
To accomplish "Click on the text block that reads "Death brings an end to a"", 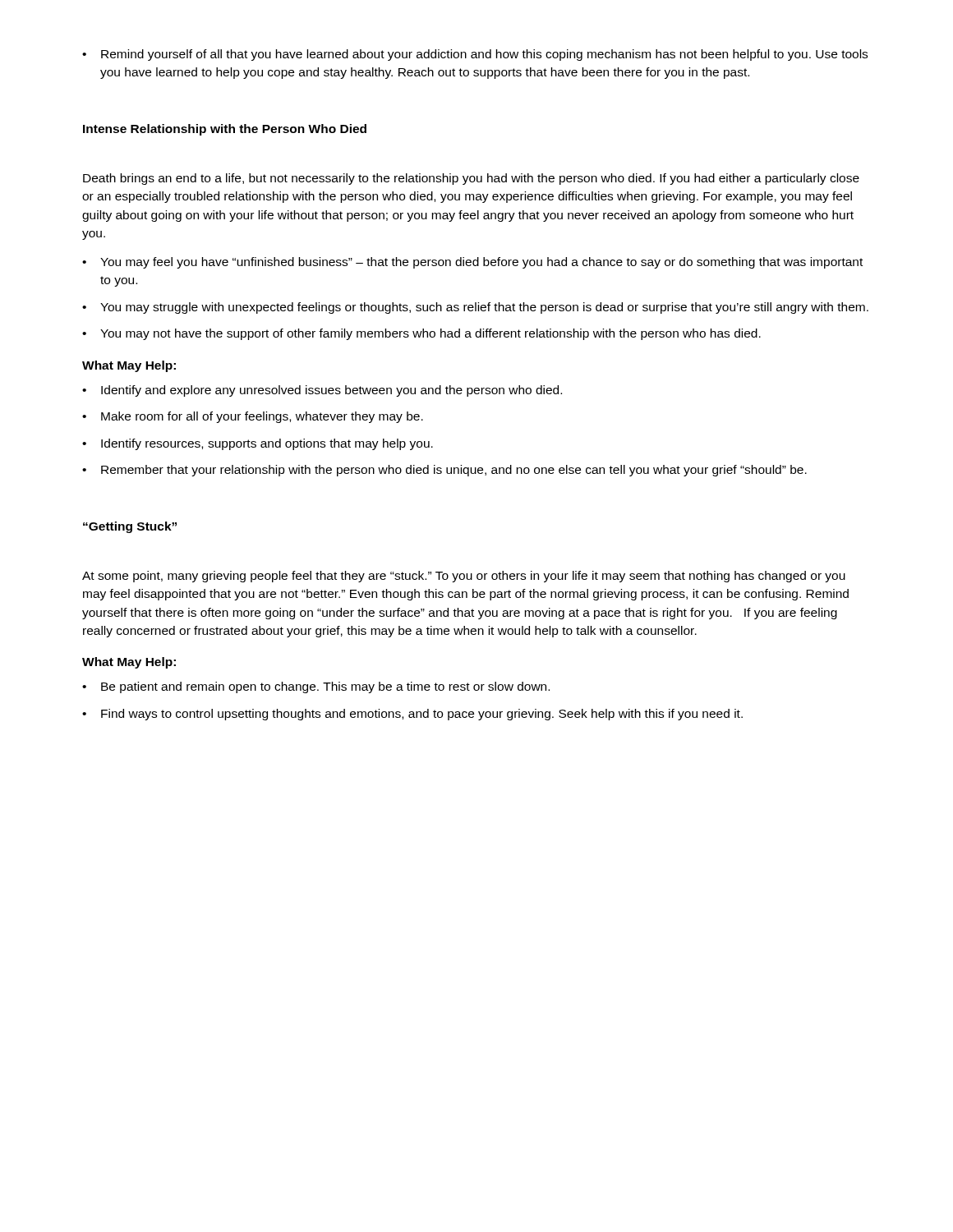I will [x=471, y=205].
